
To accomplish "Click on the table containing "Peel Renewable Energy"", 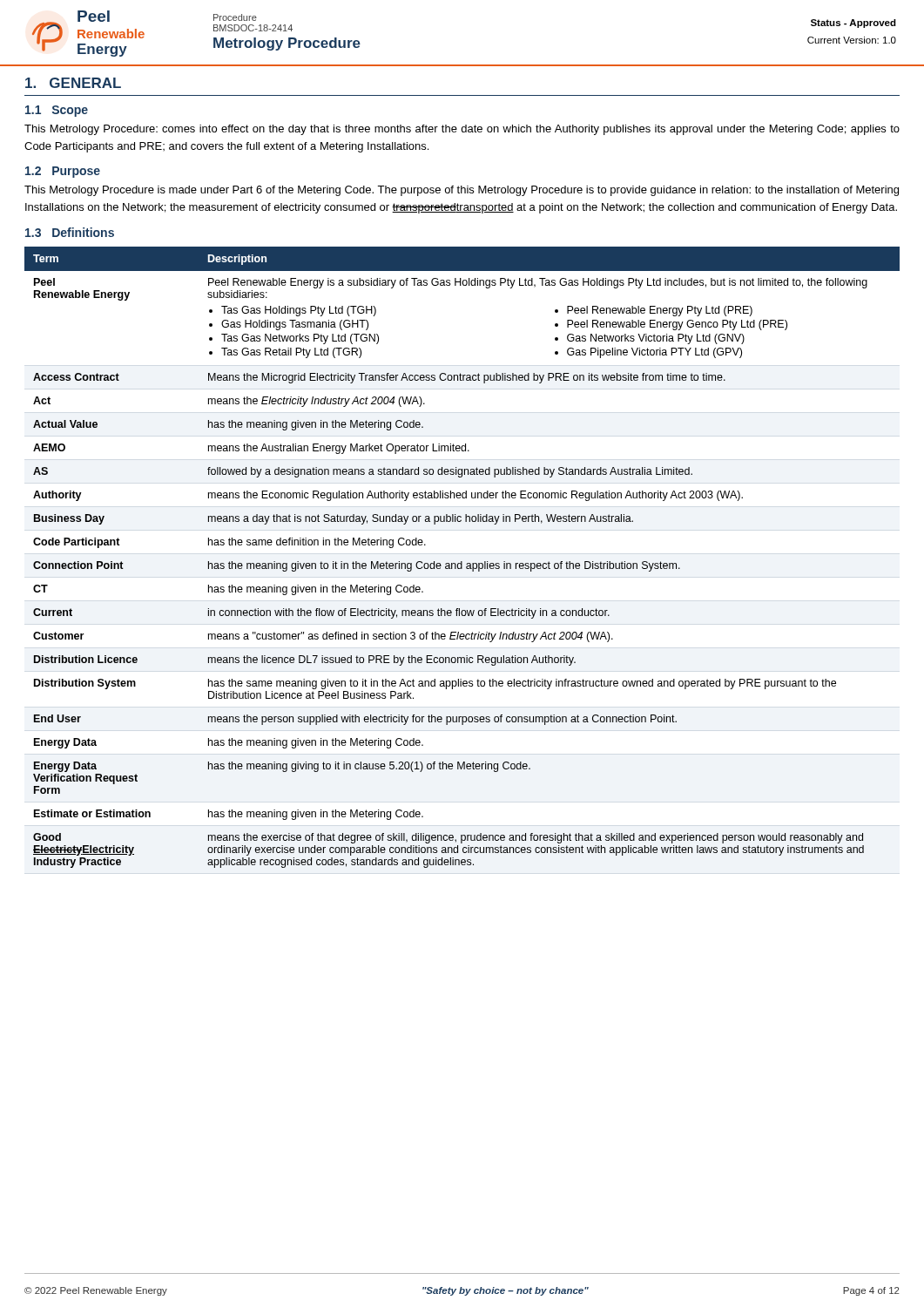I will (462, 560).
